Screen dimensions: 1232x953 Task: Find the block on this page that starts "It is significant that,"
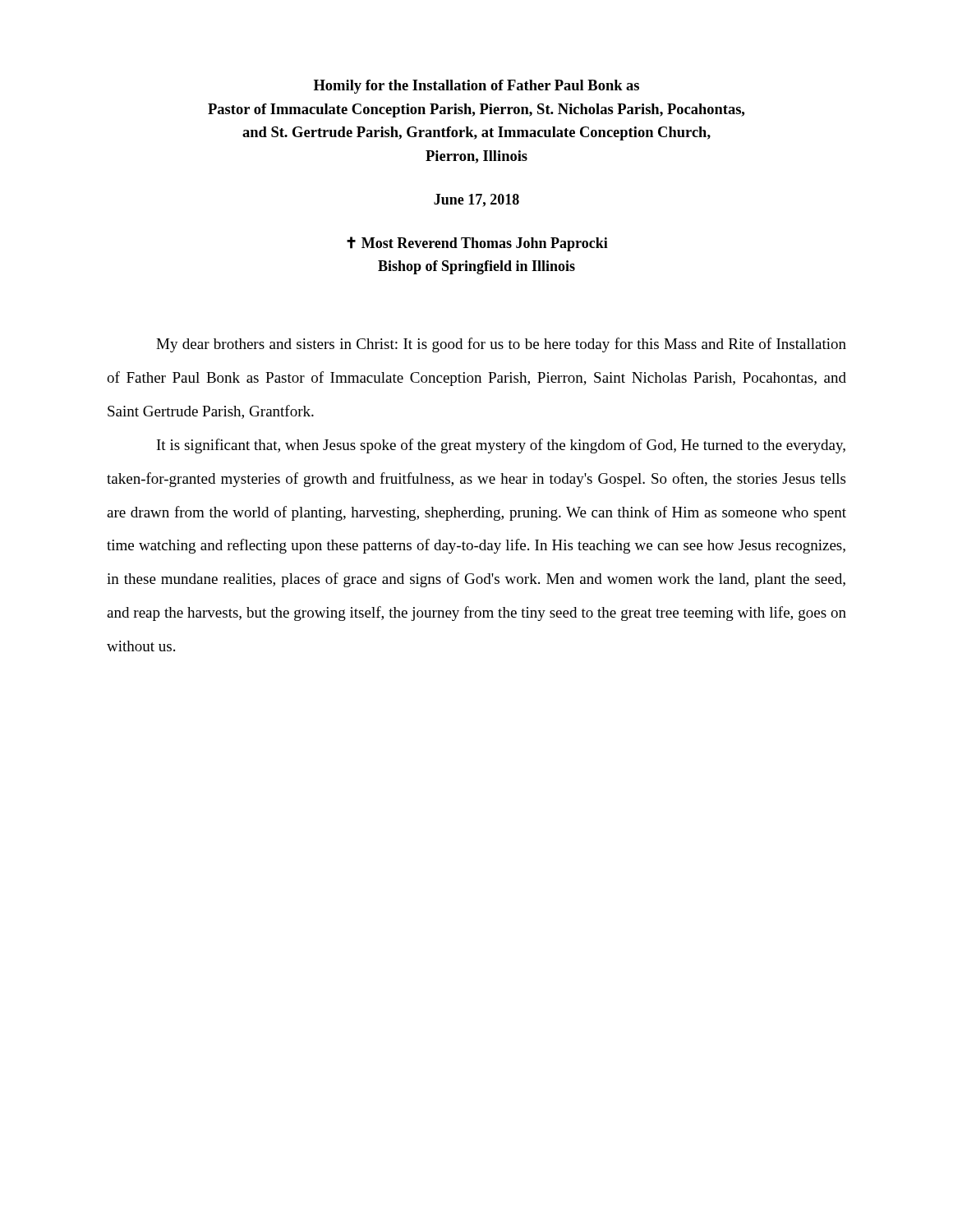coord(476,545)
